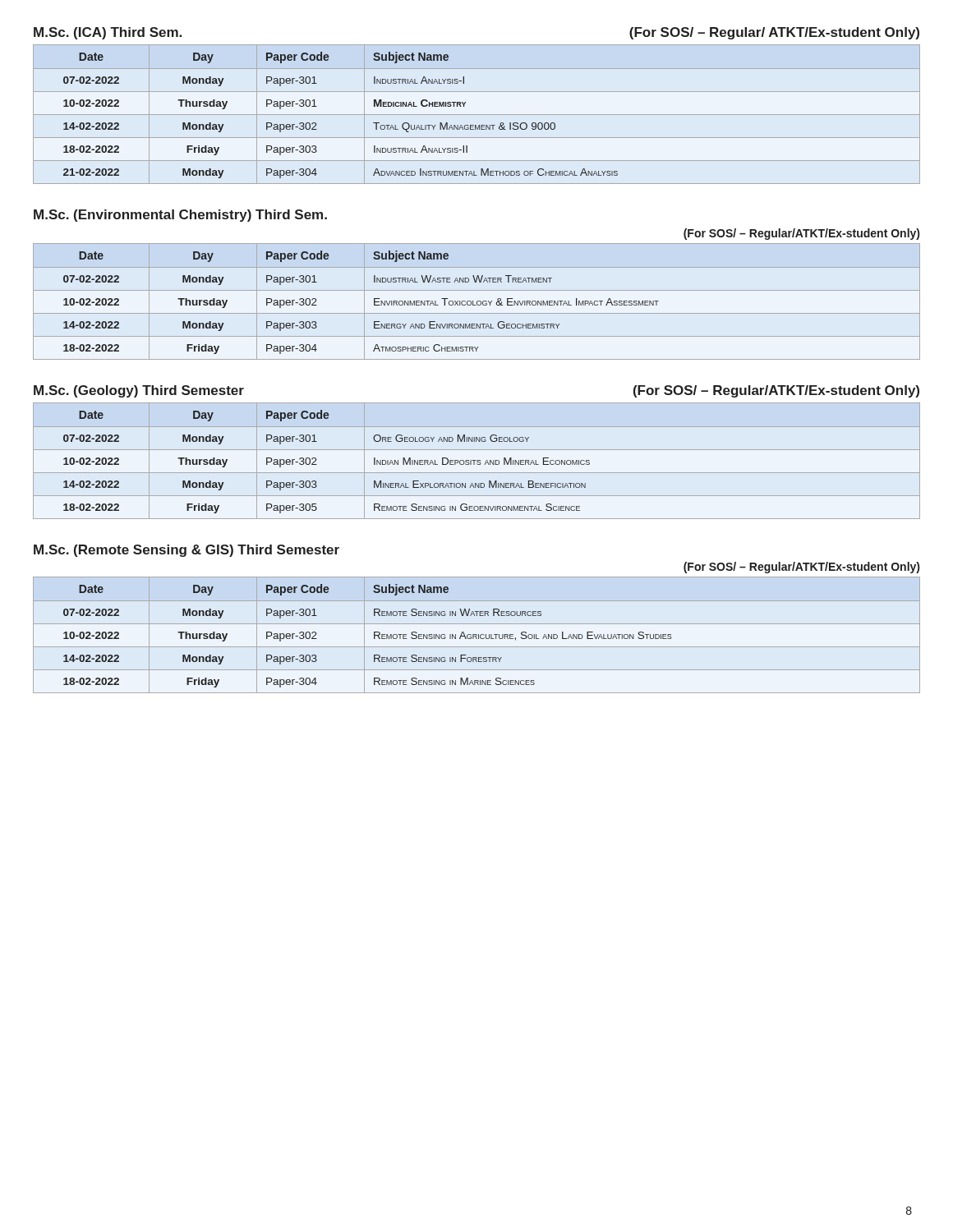Click on the section header with the text "M.Sc. (Remote Sensing & GIS) Third"

[x=186, y=551]
